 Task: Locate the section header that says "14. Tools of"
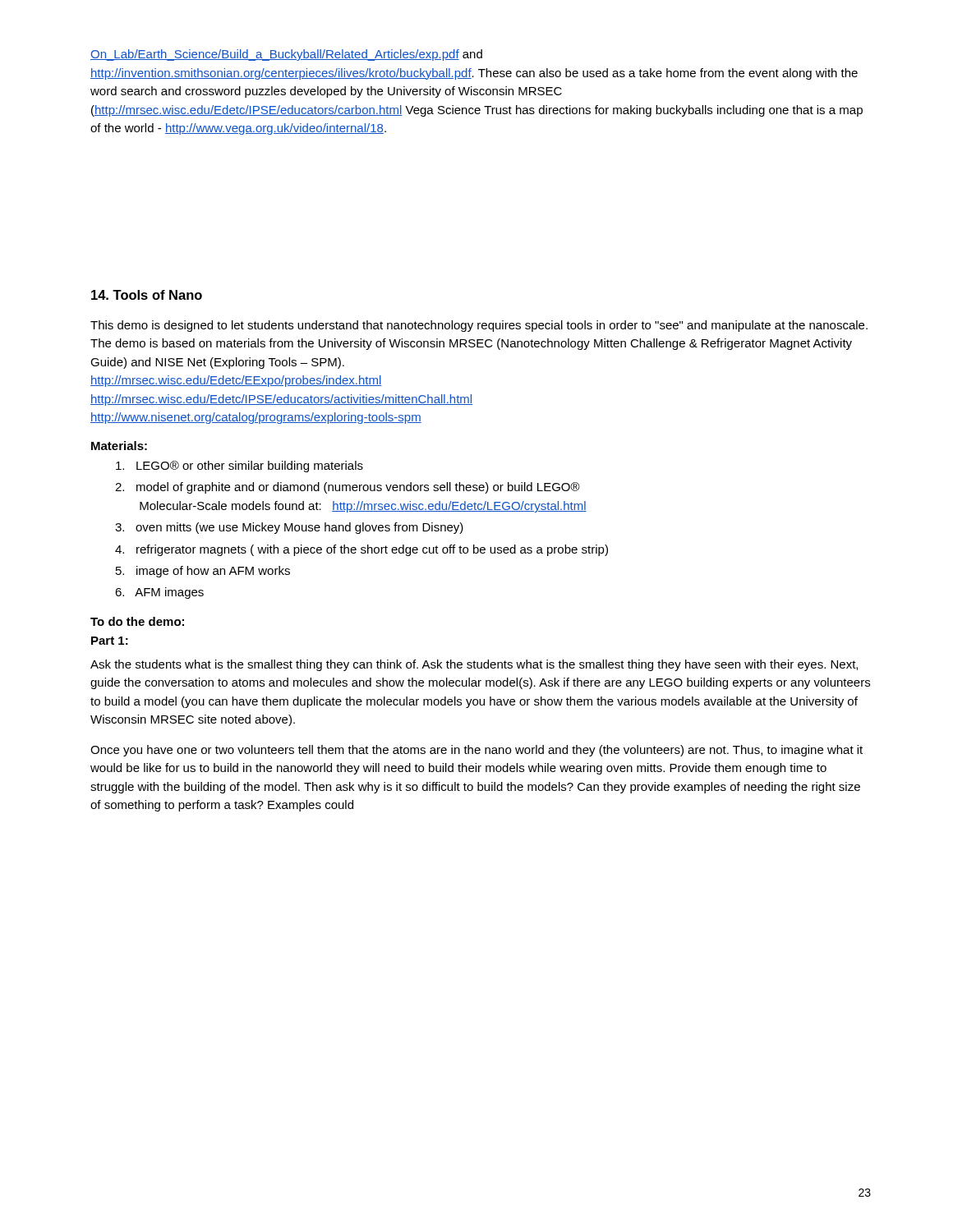pyautogui.click(x=146, y=294)
